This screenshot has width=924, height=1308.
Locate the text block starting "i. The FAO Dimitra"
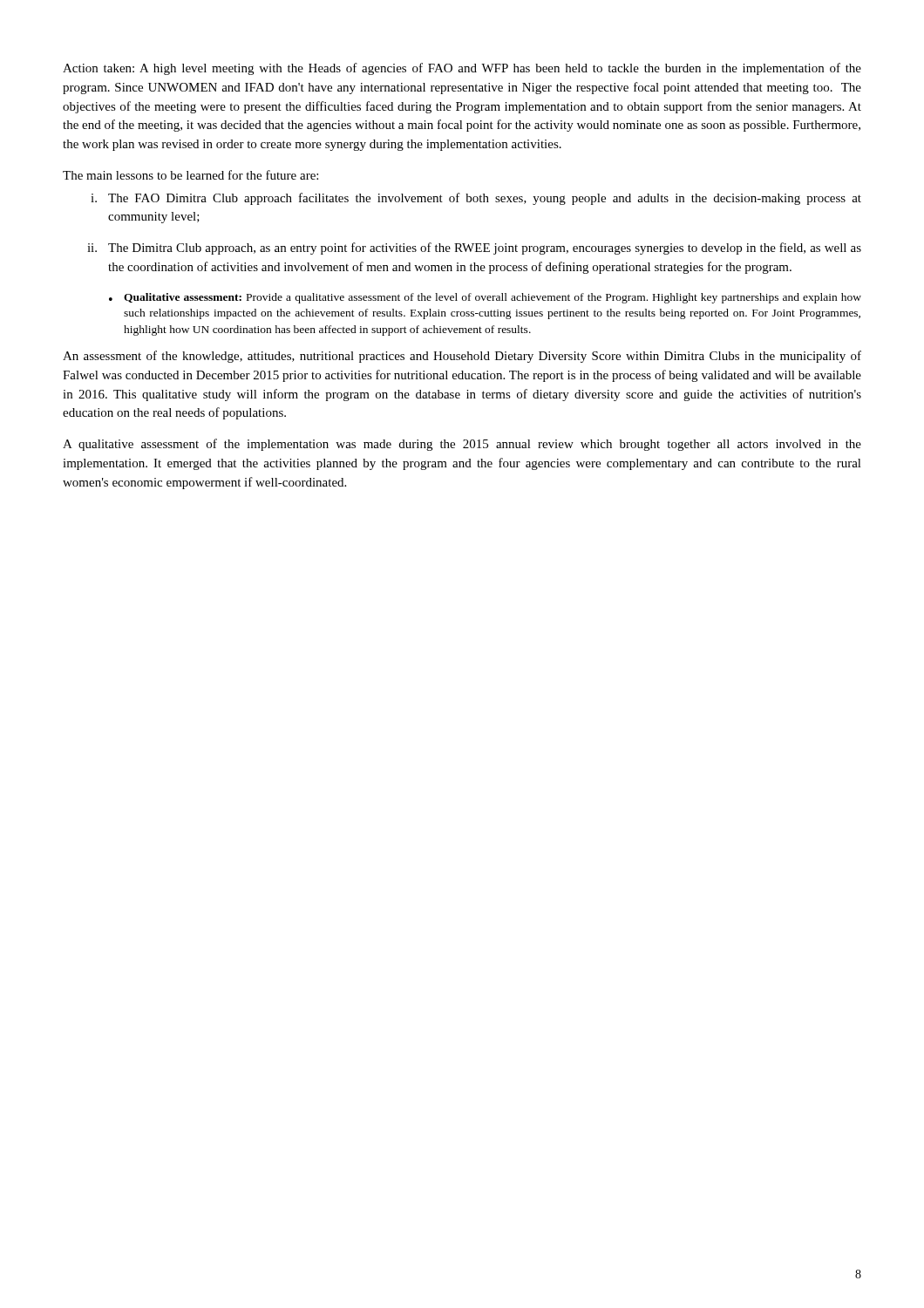[x=462, y=208]
